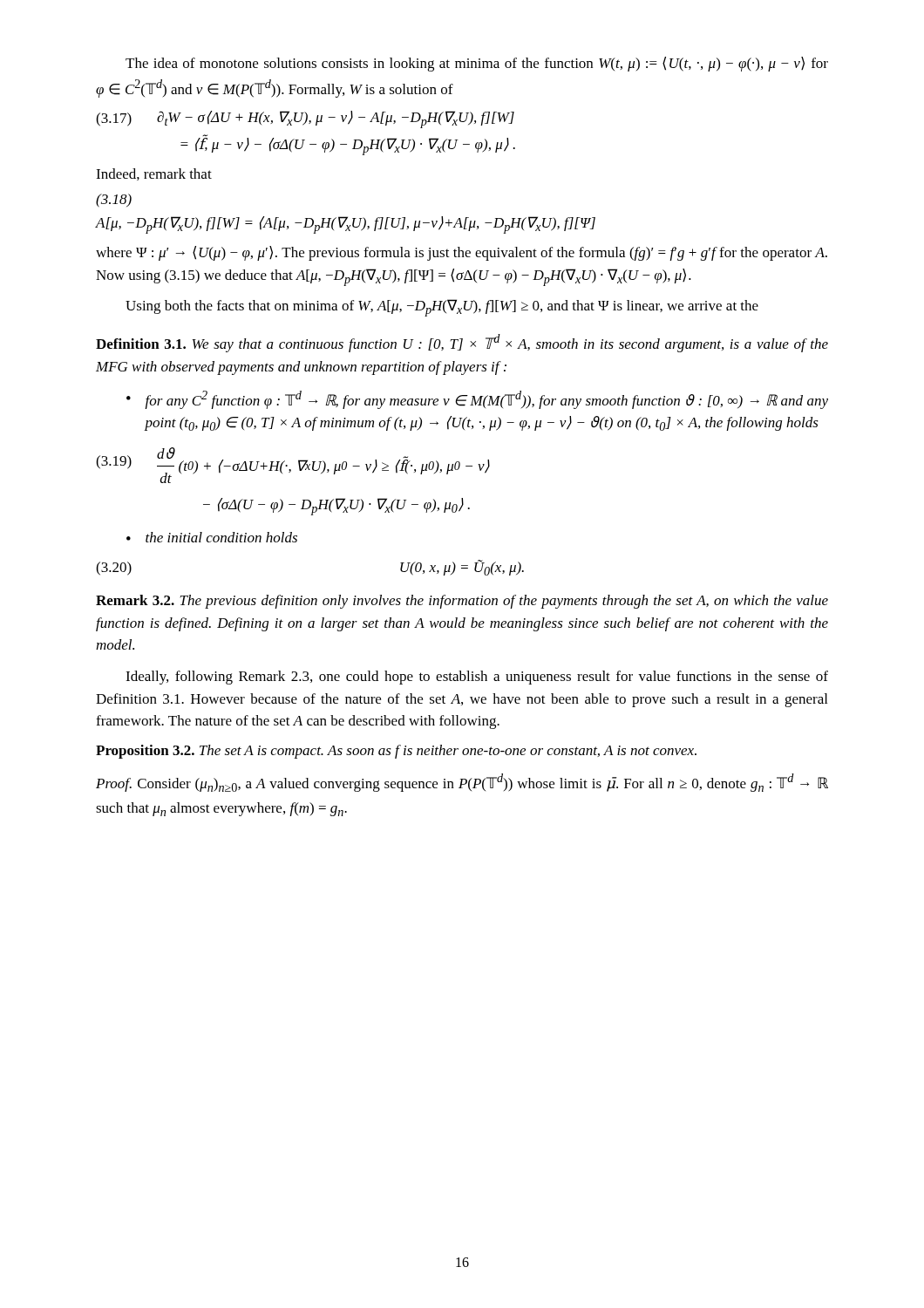
Task: Click on the text block containing "Remark 3.2. The previous definition only"
Action: (x=462, y=623)
